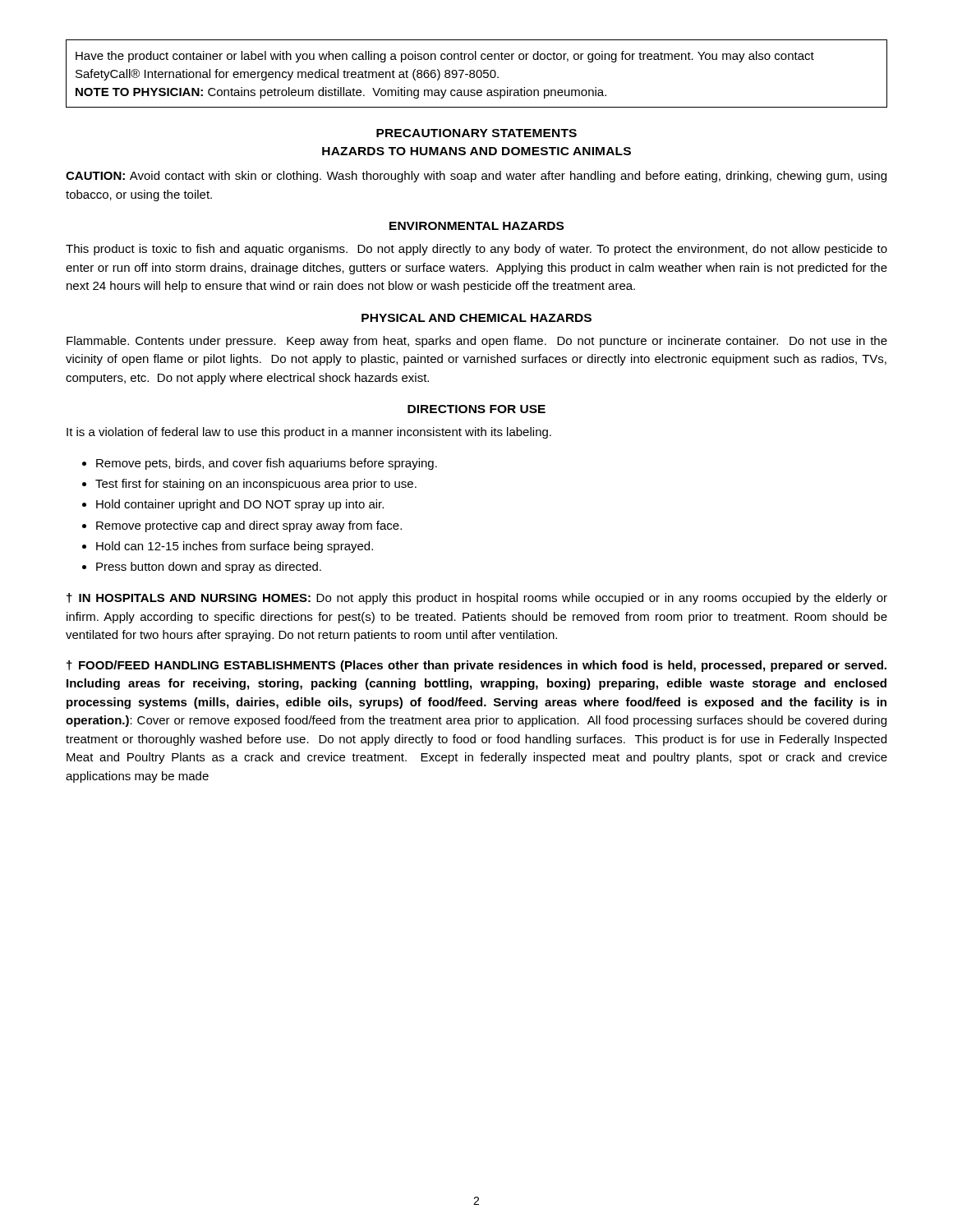Locate the text "HAZARDS TO HUMANS AND DOMESTIC ANIMALS"
The width and height of the screenshot is (953, 1232).
click(476, 151)
